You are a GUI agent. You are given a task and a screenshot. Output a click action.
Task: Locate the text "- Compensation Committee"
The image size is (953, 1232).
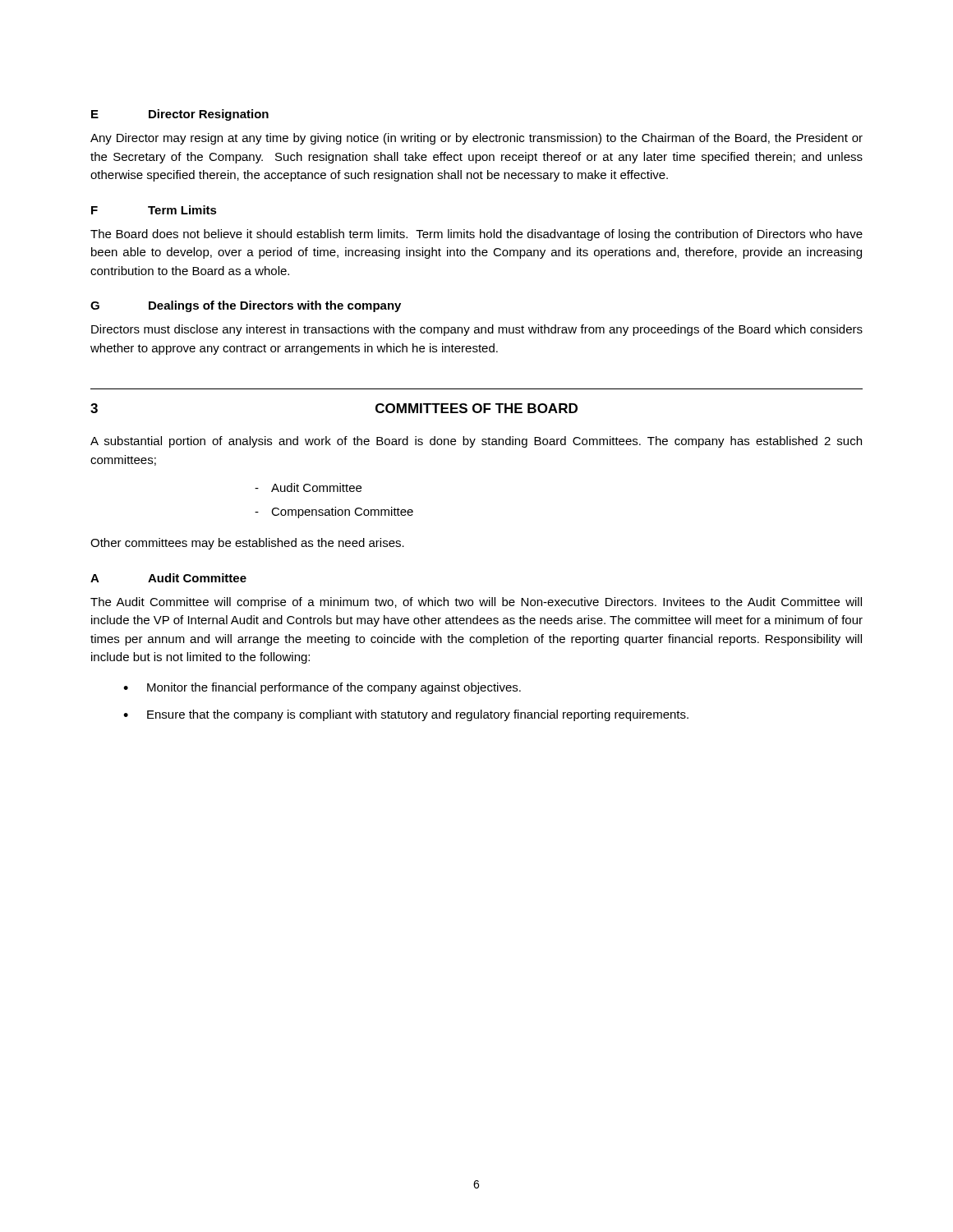pyautogui.click(x=334, y=512)
